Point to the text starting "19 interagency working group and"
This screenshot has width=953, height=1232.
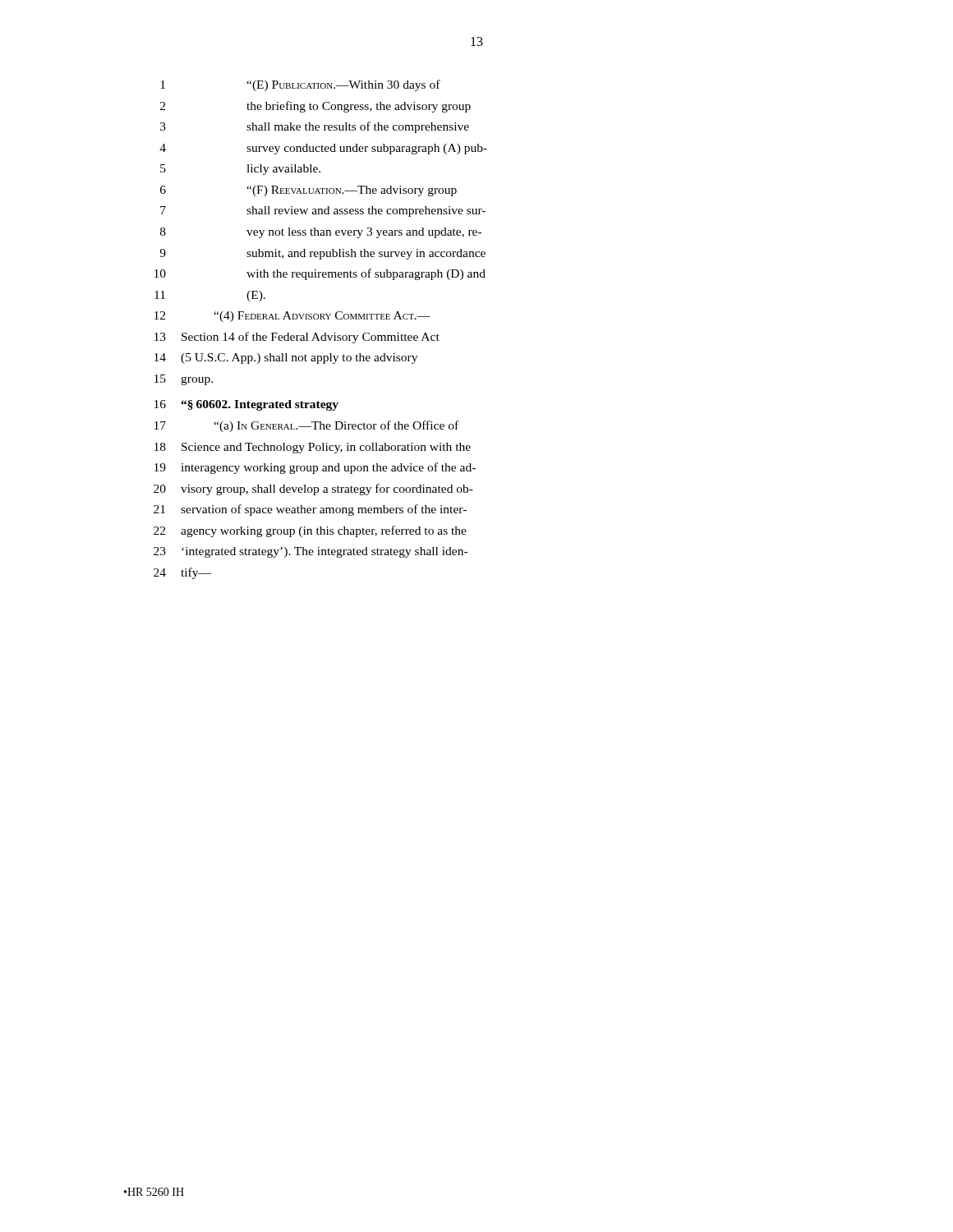pos(315,468)
